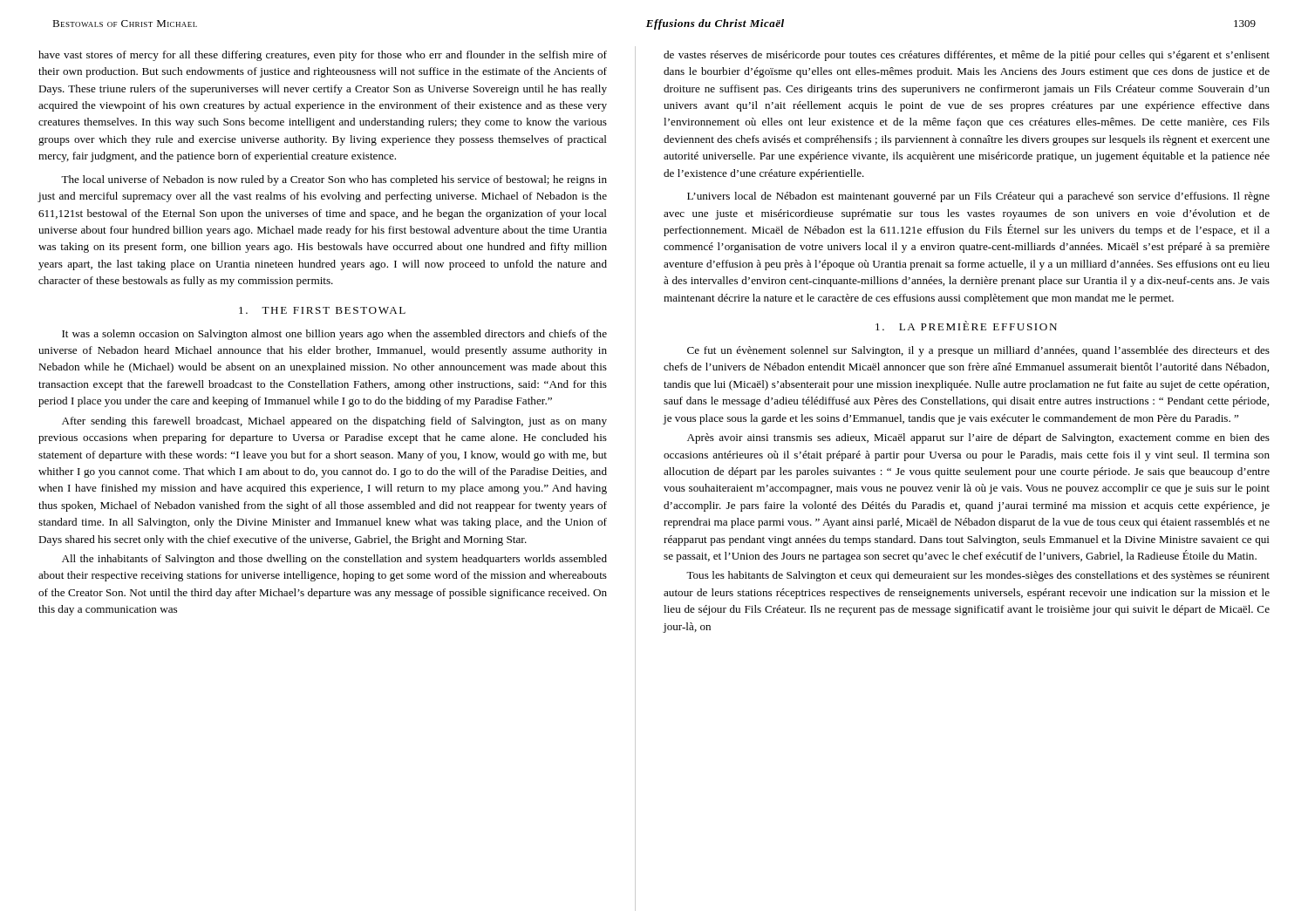Select the text block containing "Tous les habitants de Salvington"
The width and height of the screenshot is (1308, 924).
pos(967,601)
